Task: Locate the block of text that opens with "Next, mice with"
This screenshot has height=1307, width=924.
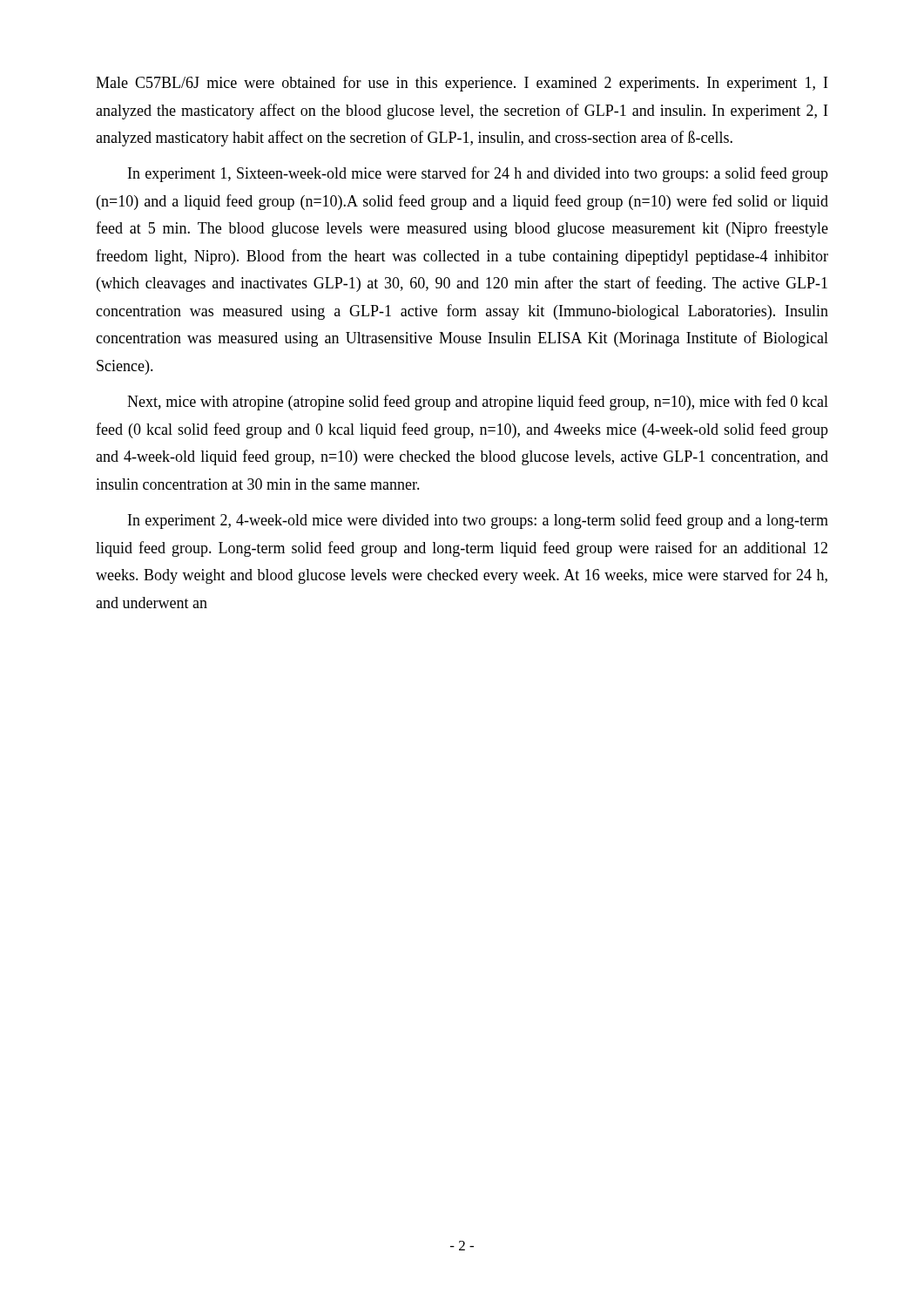Action: click(x=462, y=443)
